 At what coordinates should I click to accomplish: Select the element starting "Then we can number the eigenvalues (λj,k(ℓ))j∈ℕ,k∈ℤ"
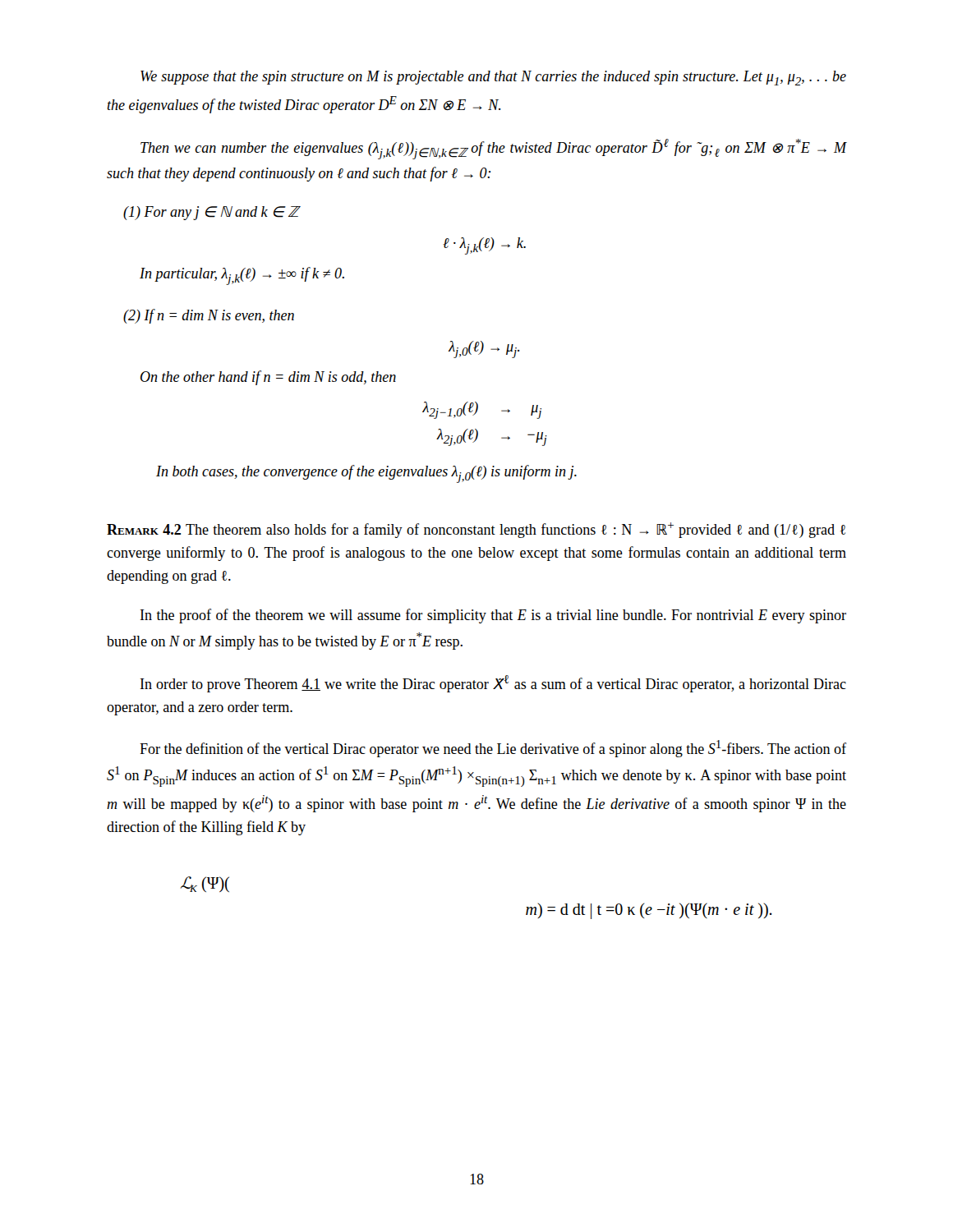click(476, 159)
